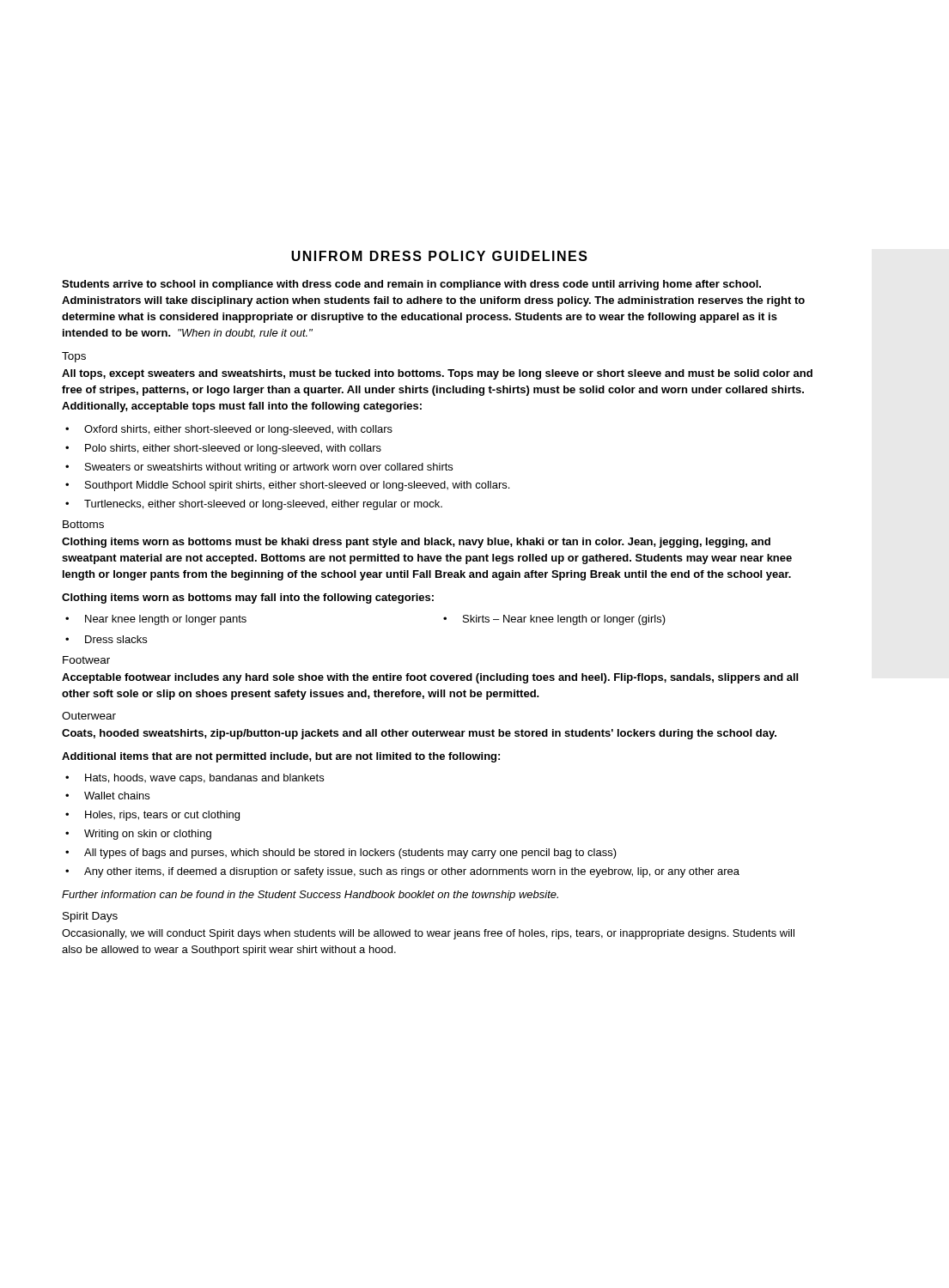Where does it say "UNIFROM DRESS POLICY GUIDELINES"?
Image resolution: width=949 pixels, height=1288 pixels.
440,256
